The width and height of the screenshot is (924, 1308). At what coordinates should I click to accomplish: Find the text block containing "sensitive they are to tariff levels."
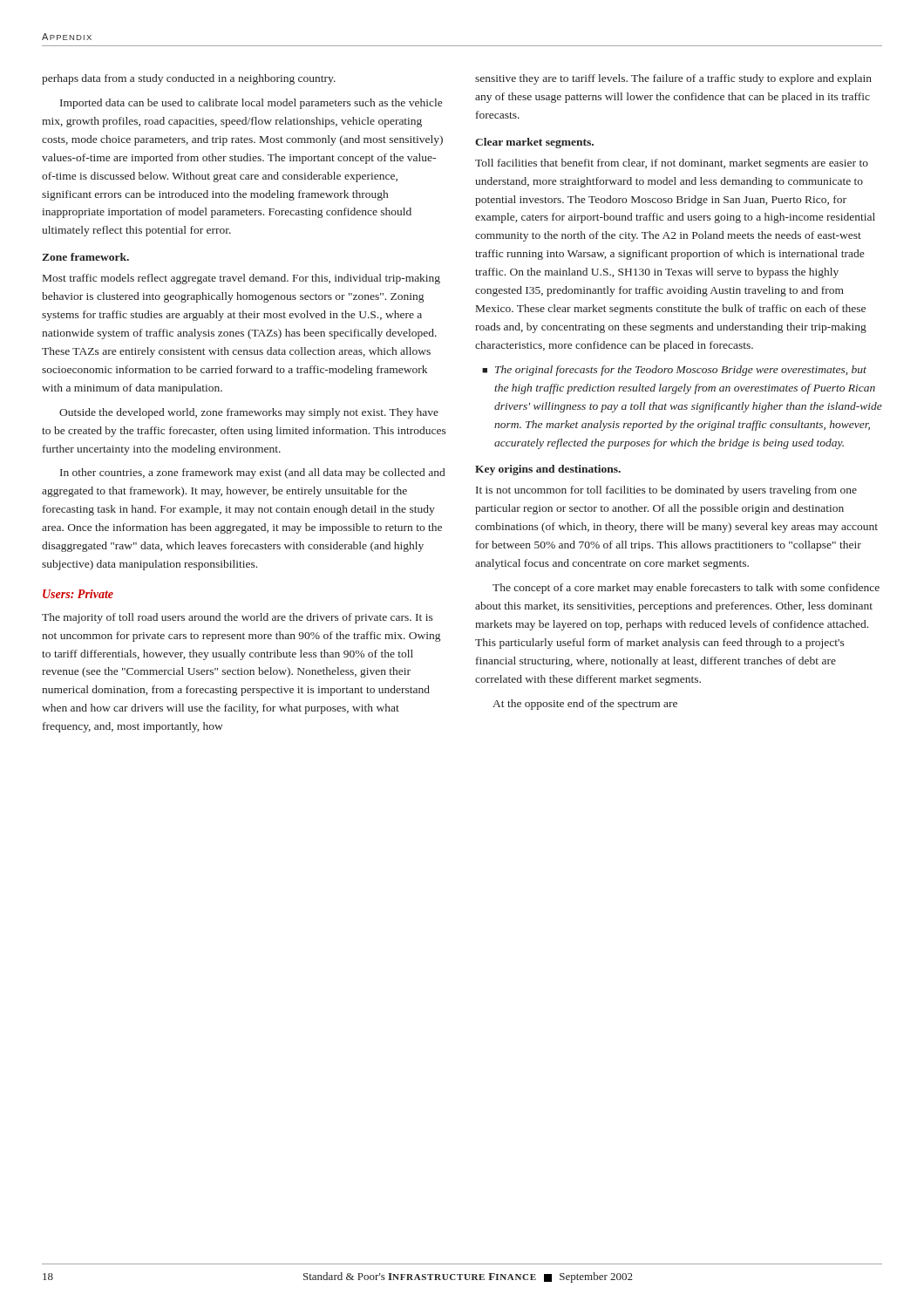point(679,97)
